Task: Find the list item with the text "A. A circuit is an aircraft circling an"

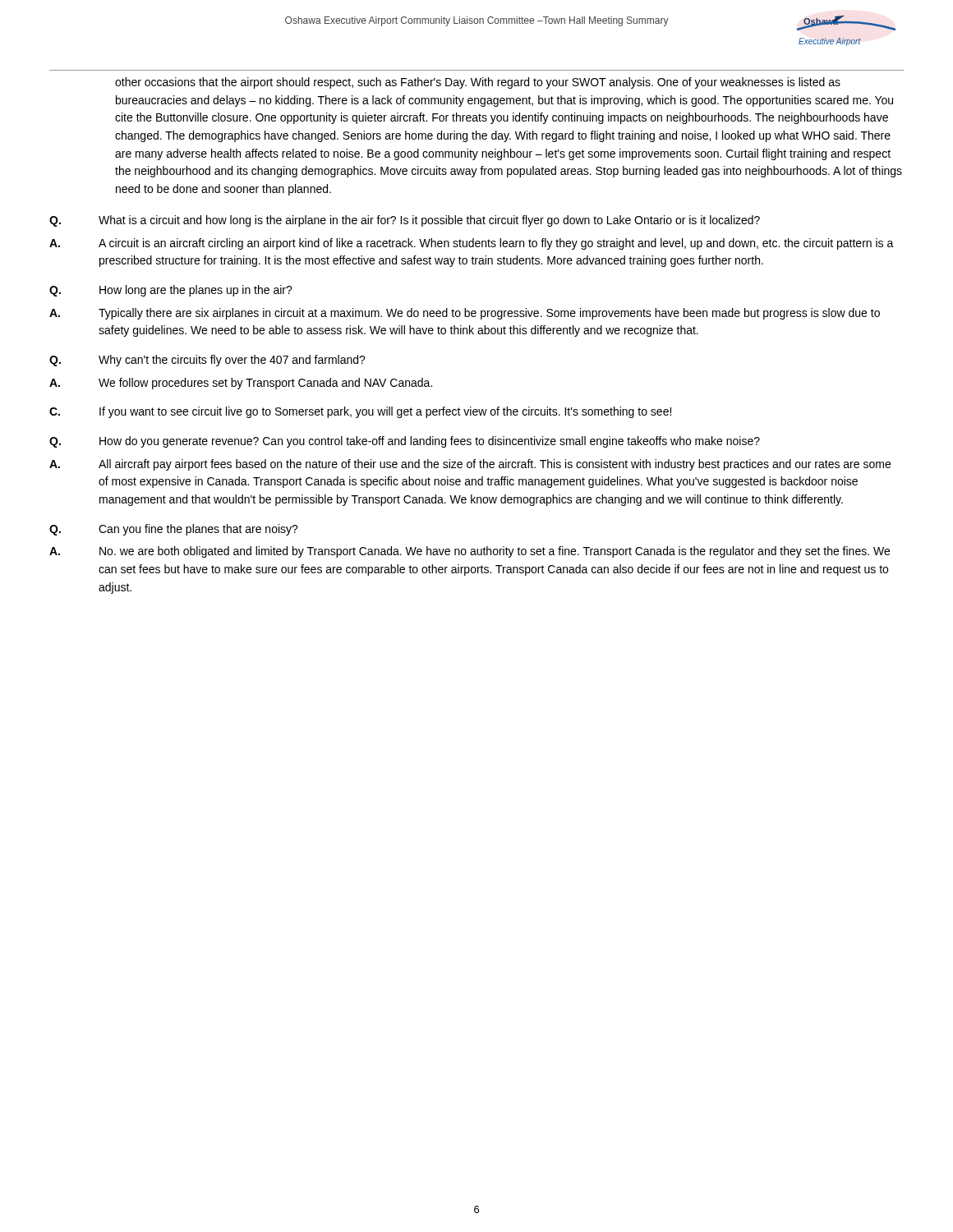Action: point(476,252)
